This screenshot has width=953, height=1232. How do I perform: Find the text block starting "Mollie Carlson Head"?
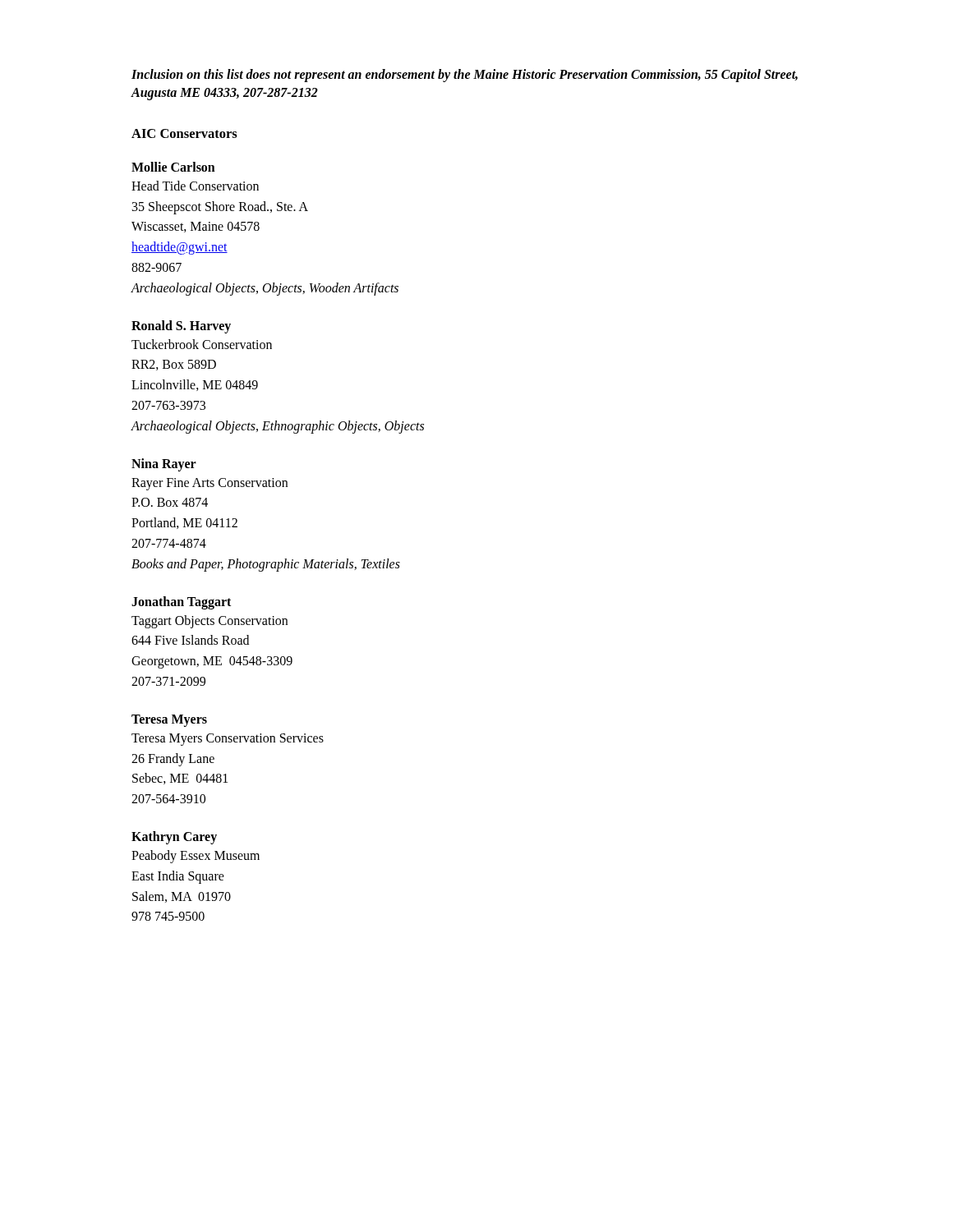click(x=173, y=167)
